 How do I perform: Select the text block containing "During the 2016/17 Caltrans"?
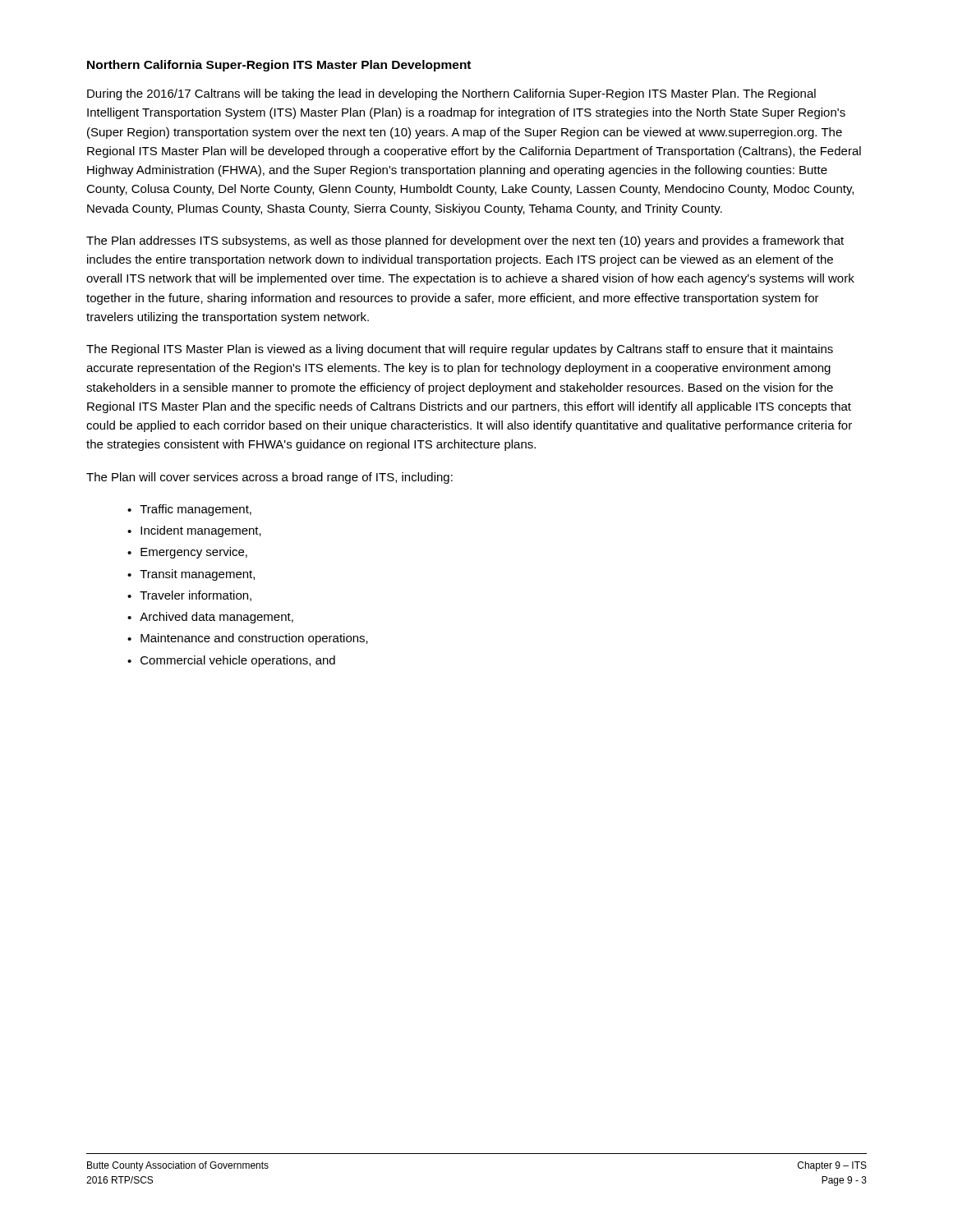coord(474,150)
